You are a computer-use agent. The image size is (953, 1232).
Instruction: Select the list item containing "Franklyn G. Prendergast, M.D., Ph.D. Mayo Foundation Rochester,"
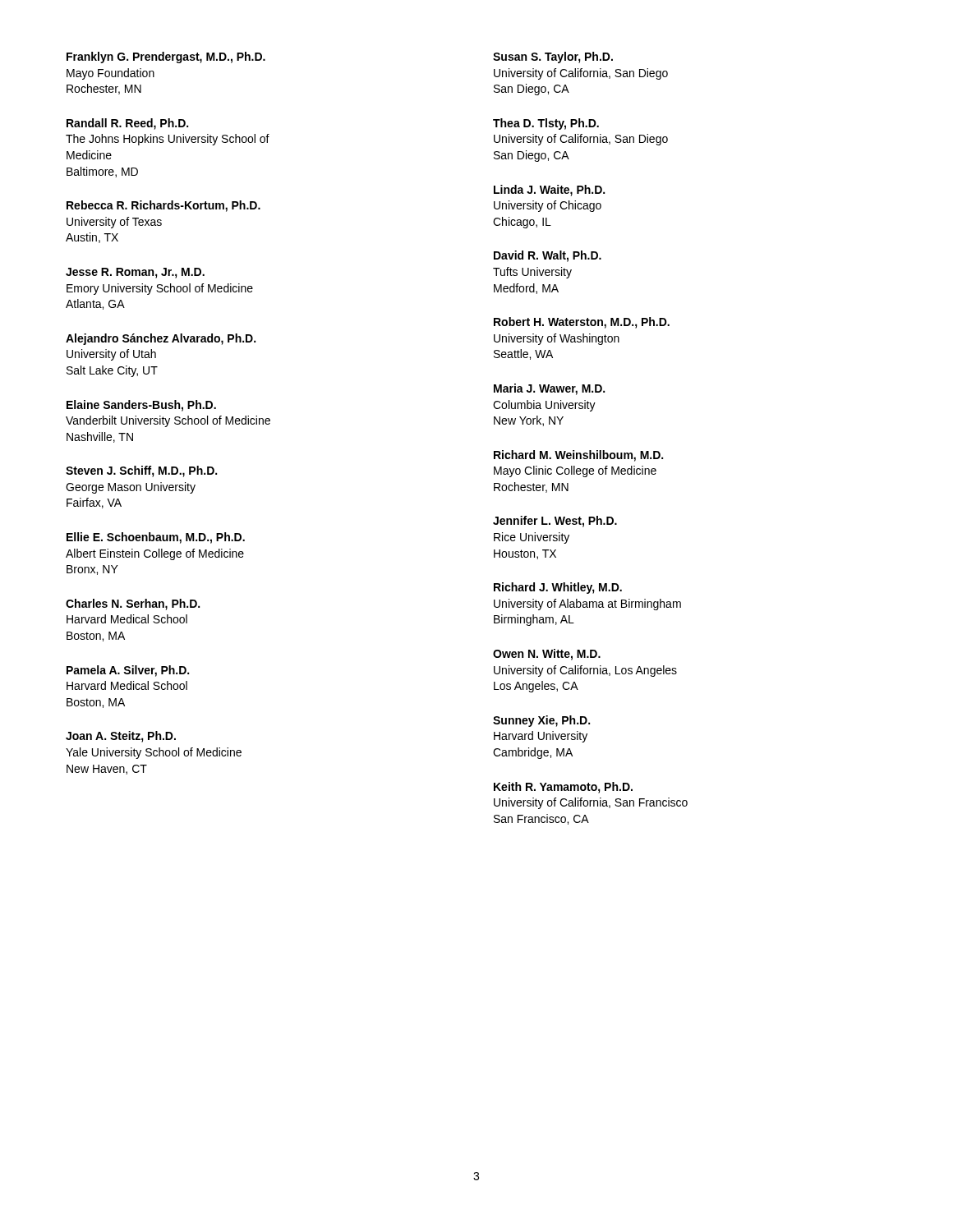166,57
